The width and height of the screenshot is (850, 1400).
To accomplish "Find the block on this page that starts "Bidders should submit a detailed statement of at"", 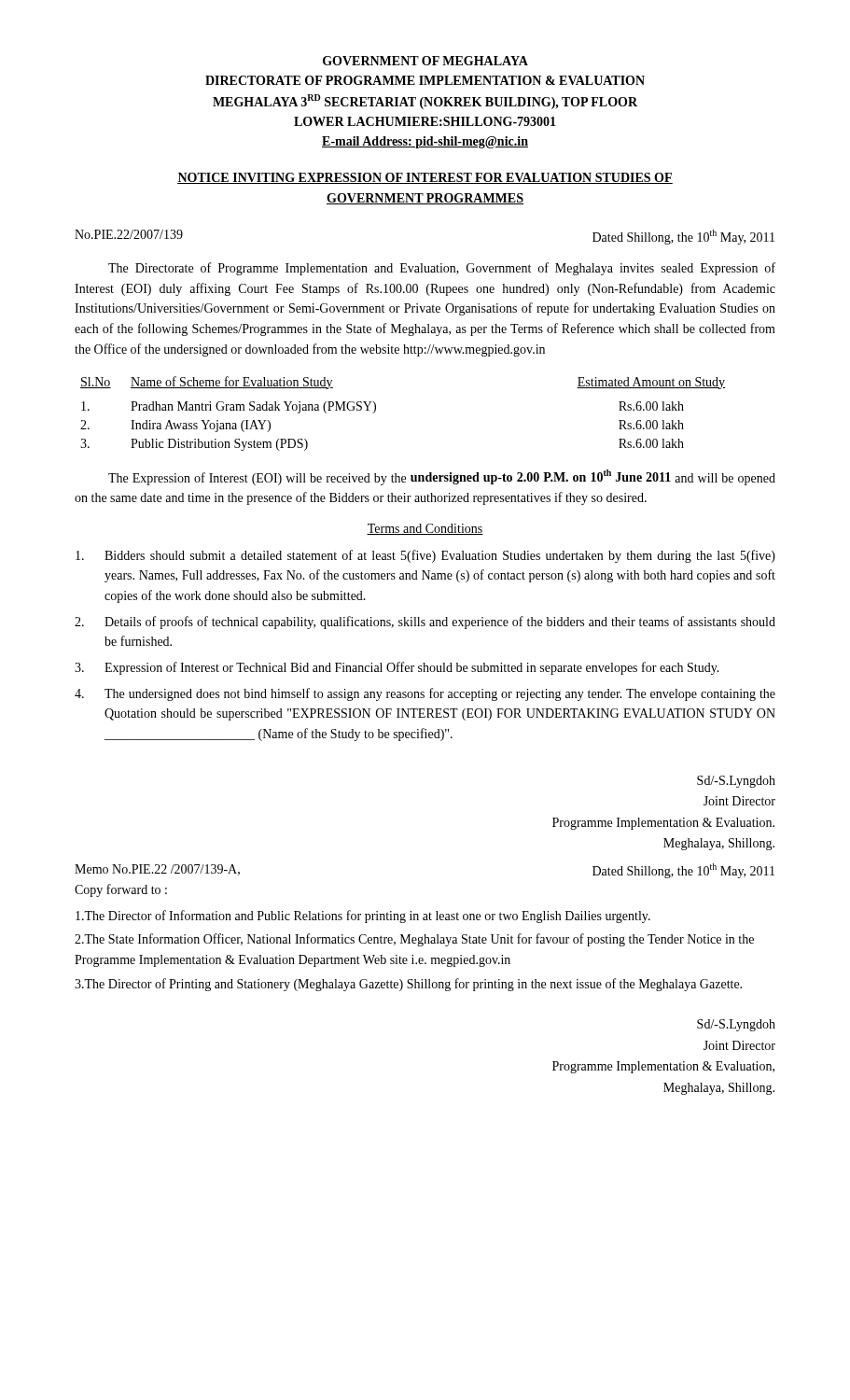I will [x=425, y=576].
